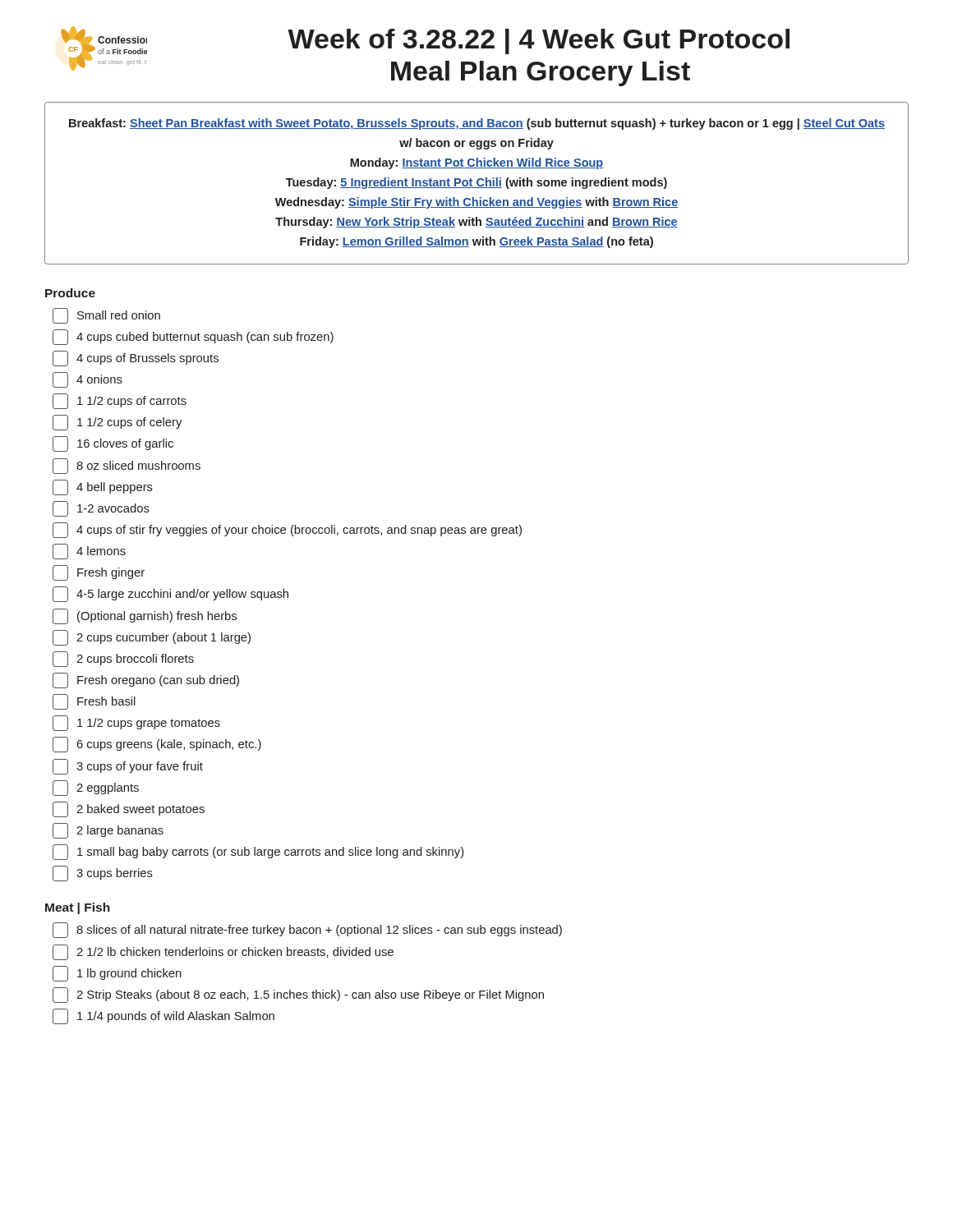Find "Meat | Fish" on this page
953x1232 pixels.
point(77,908)
